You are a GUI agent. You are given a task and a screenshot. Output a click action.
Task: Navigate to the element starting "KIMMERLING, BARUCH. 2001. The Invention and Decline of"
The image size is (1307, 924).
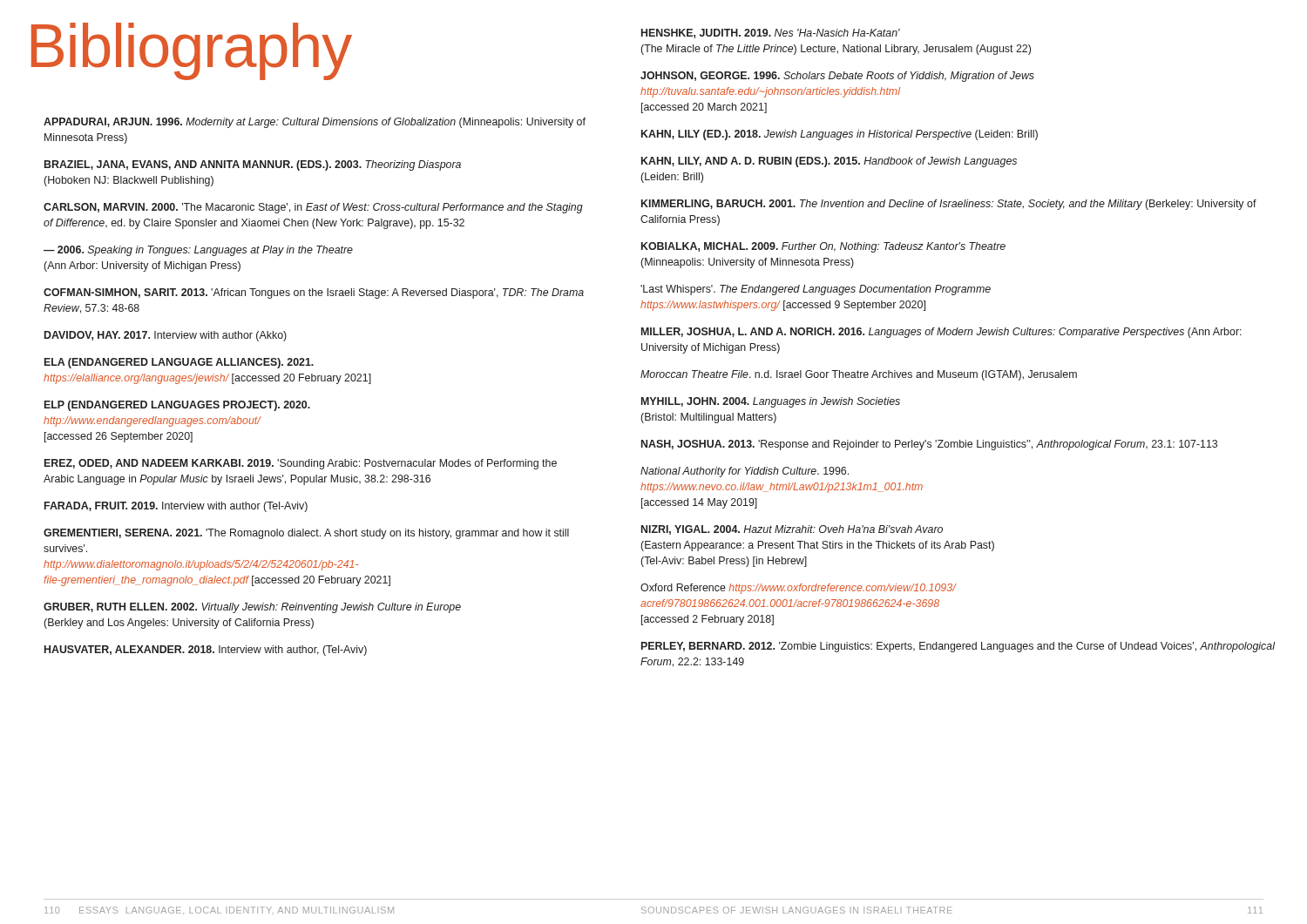(948, 212)
